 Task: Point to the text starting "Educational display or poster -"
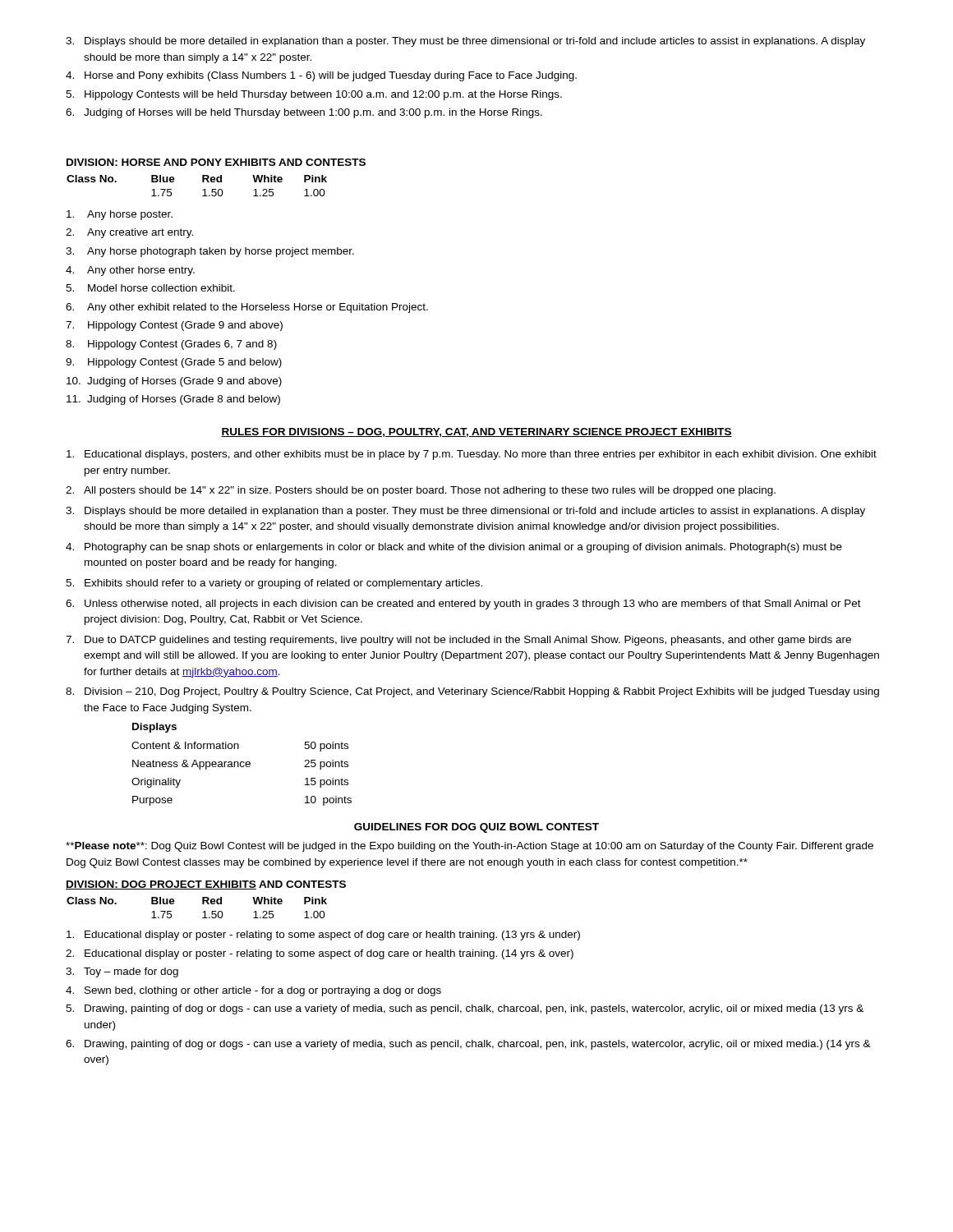click(323, 935)
